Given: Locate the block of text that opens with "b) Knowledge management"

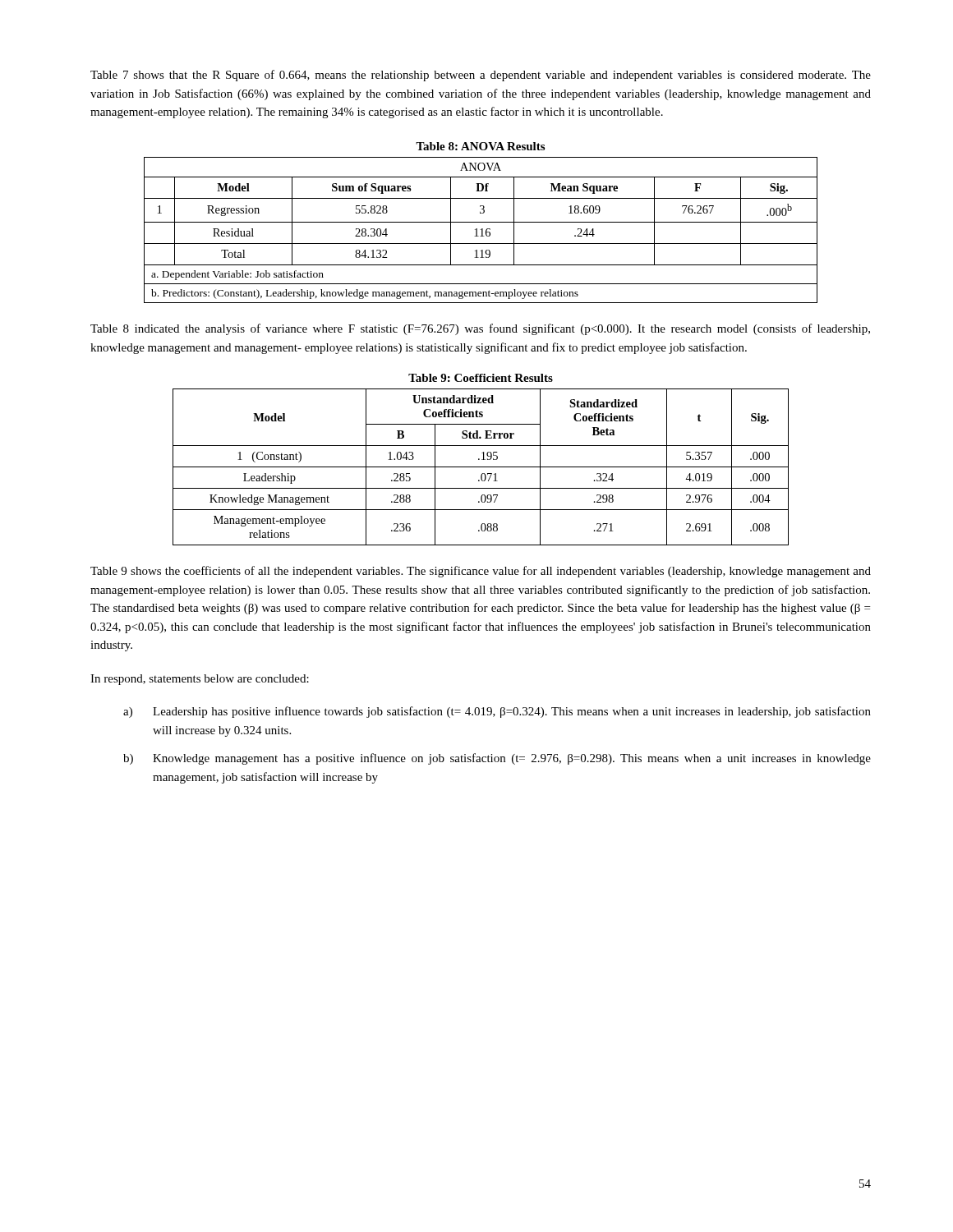Looking at the screenshot, I should point(497,768).
